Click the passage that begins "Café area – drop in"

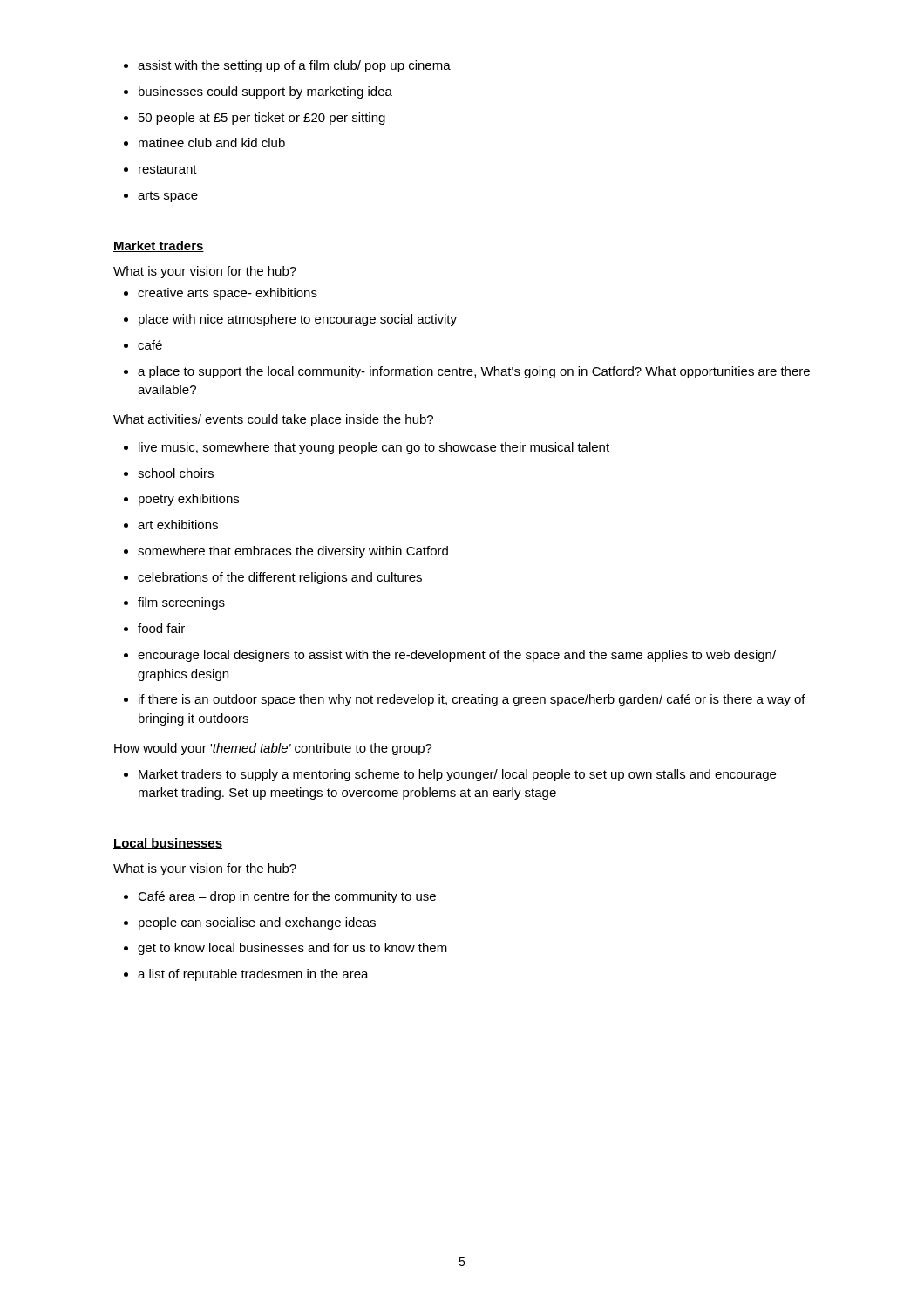click(280, 897)
